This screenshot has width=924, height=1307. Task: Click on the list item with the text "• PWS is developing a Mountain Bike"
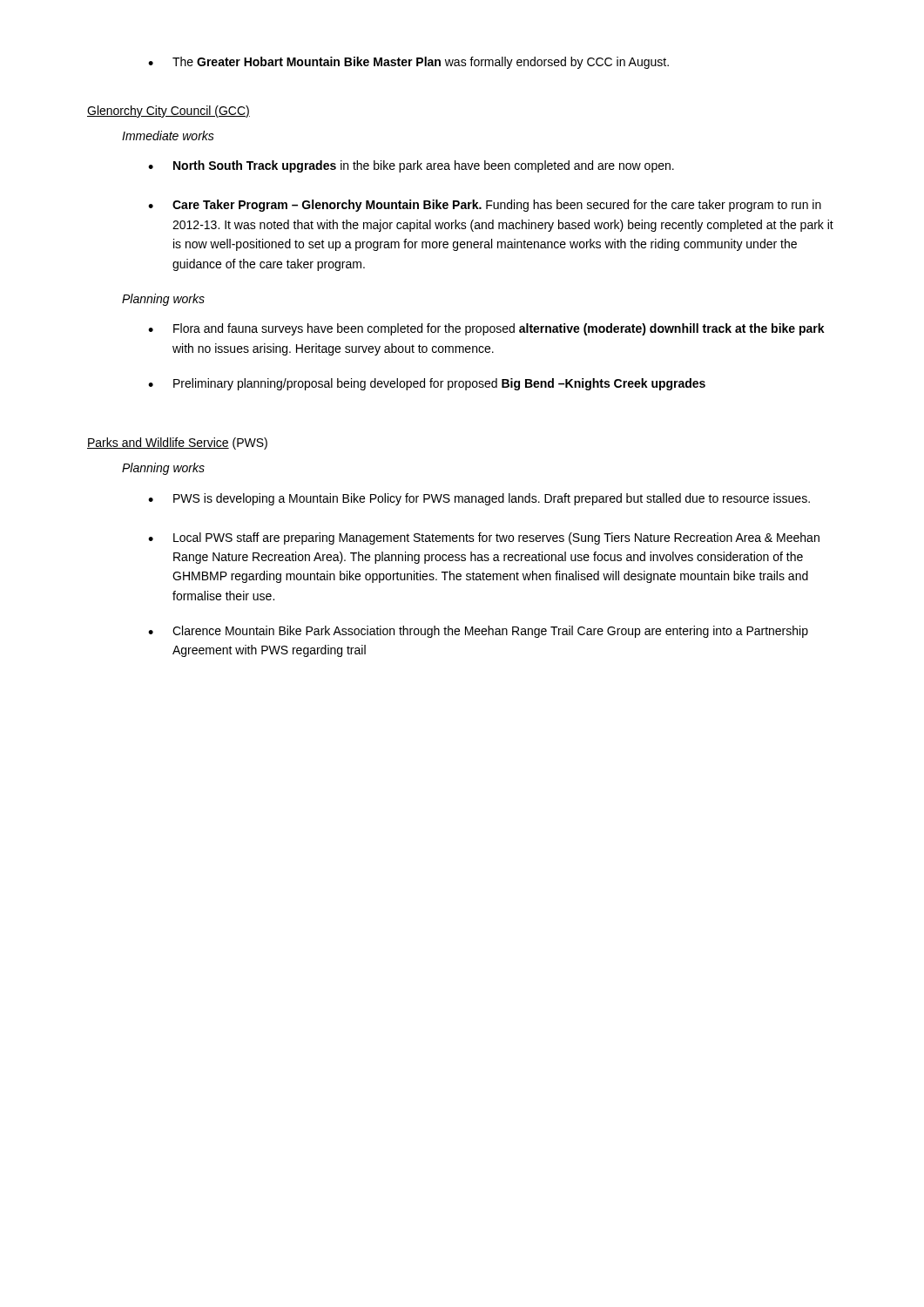click(x=492, y=500)
